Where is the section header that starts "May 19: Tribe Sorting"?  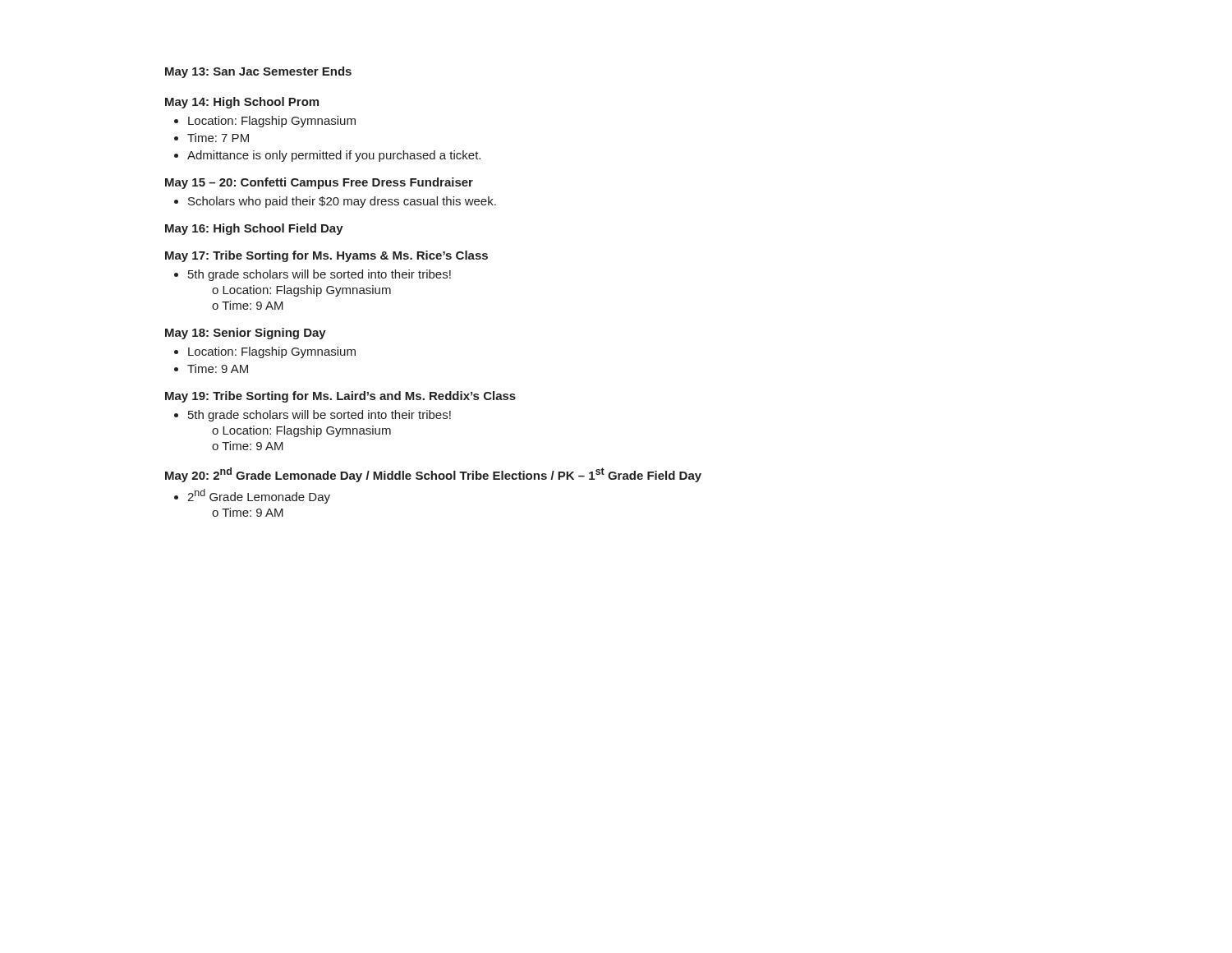[x=340, y=396]
